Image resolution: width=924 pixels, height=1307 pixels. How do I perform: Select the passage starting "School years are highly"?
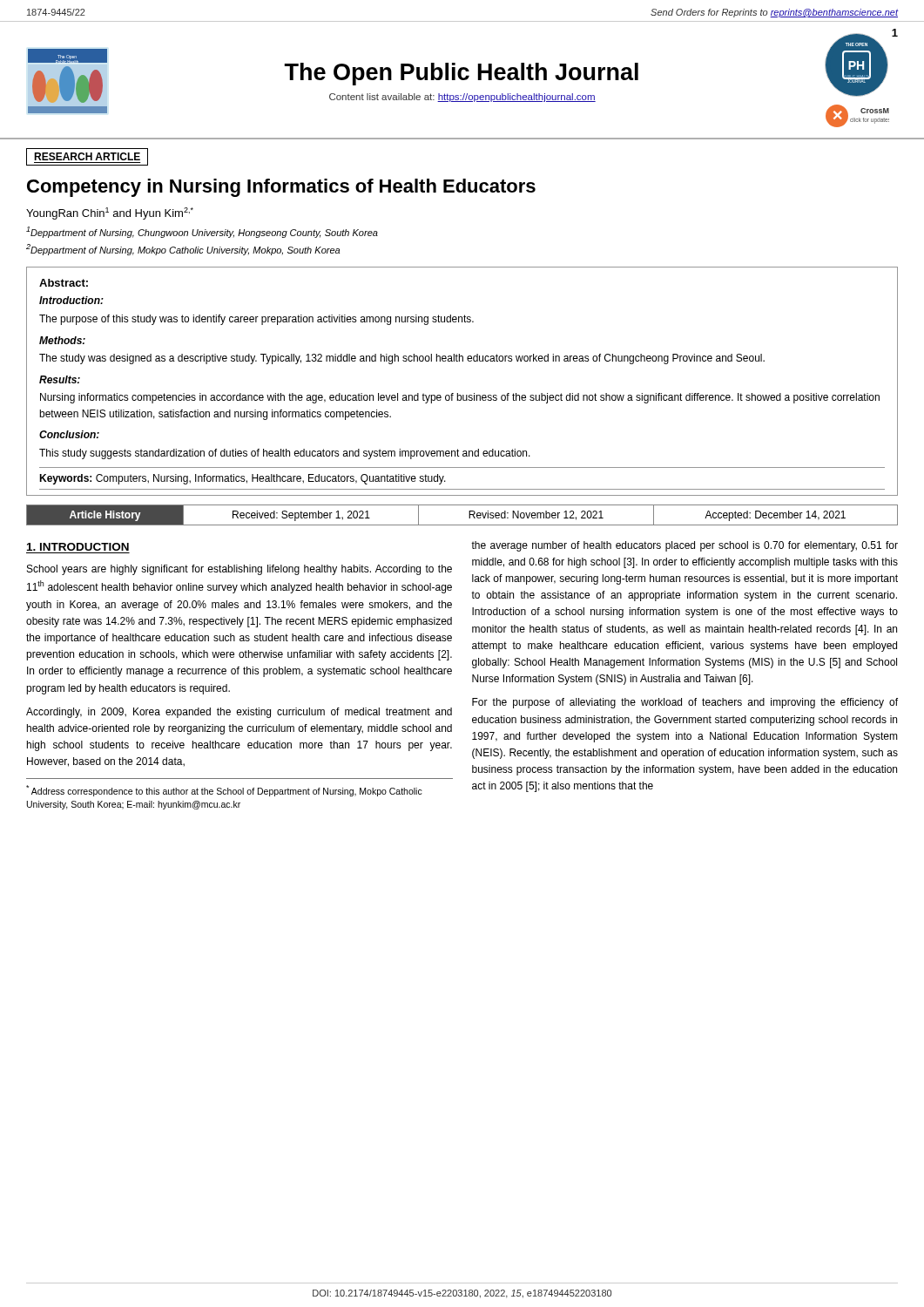239,629
